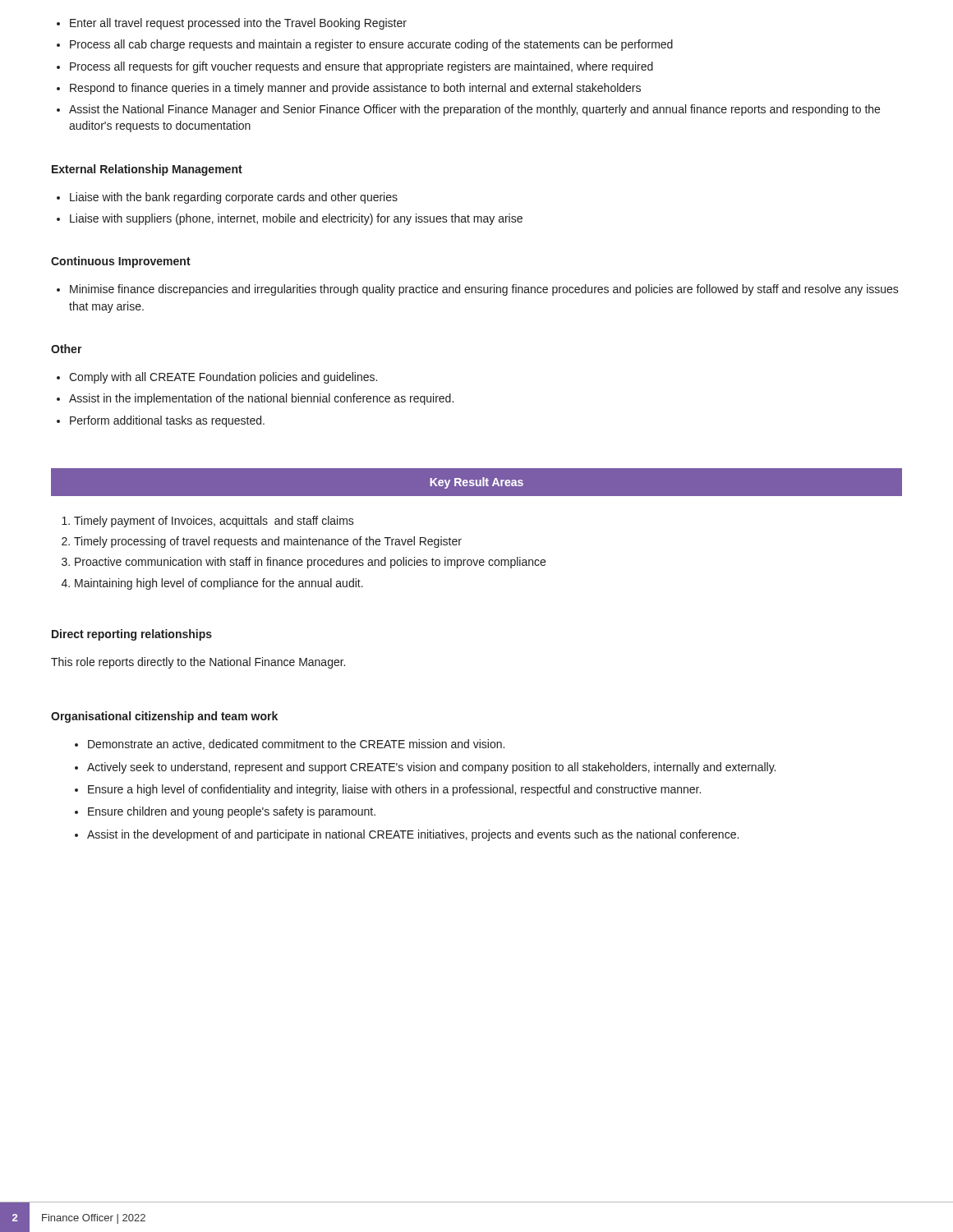Viewport: 953px width, 1232px height.
Task: Locate the list item containing "Timely payment of Invoices, acquittals and staff"
Action: 476,552
